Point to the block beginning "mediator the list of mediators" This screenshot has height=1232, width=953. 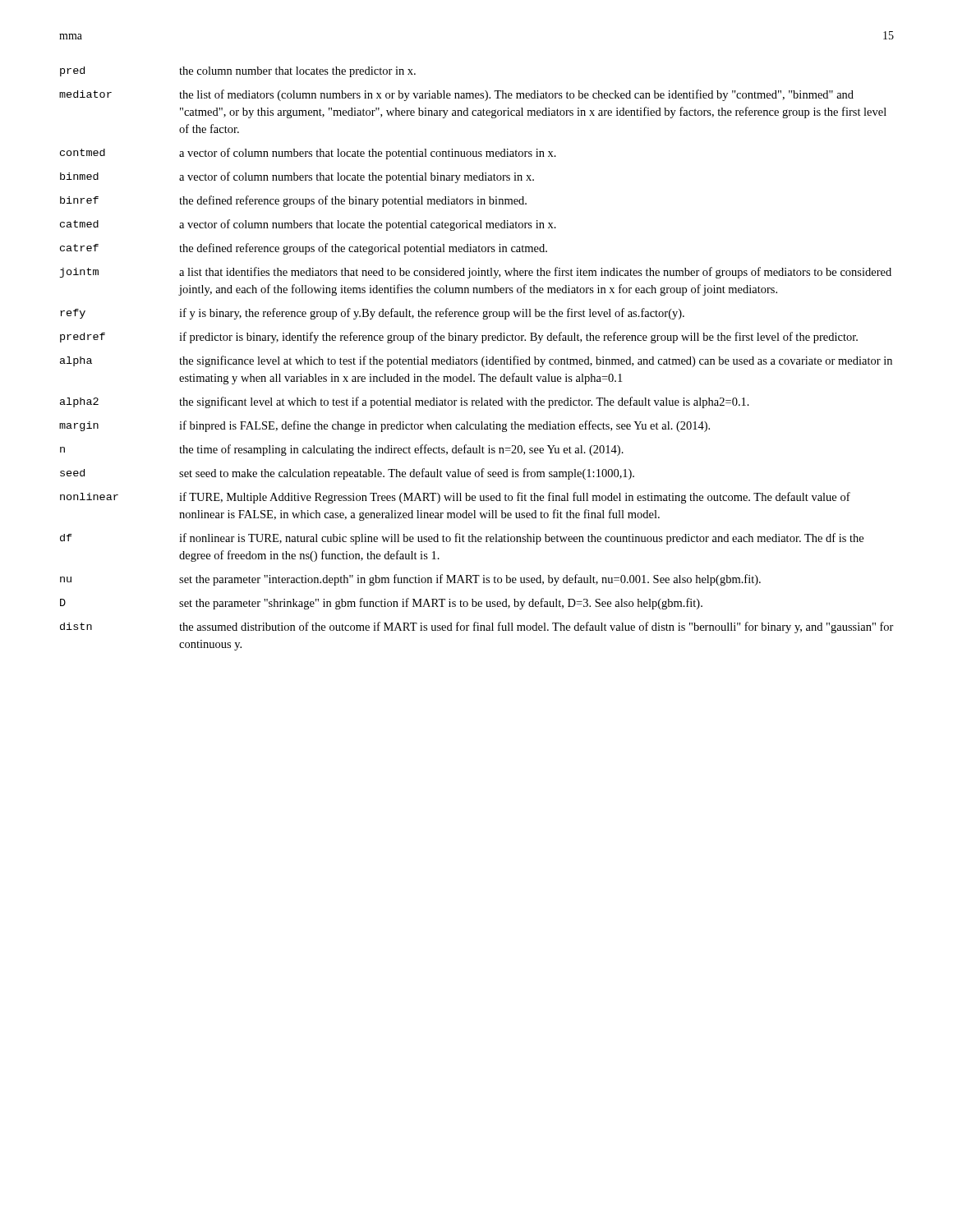(476, 112)
